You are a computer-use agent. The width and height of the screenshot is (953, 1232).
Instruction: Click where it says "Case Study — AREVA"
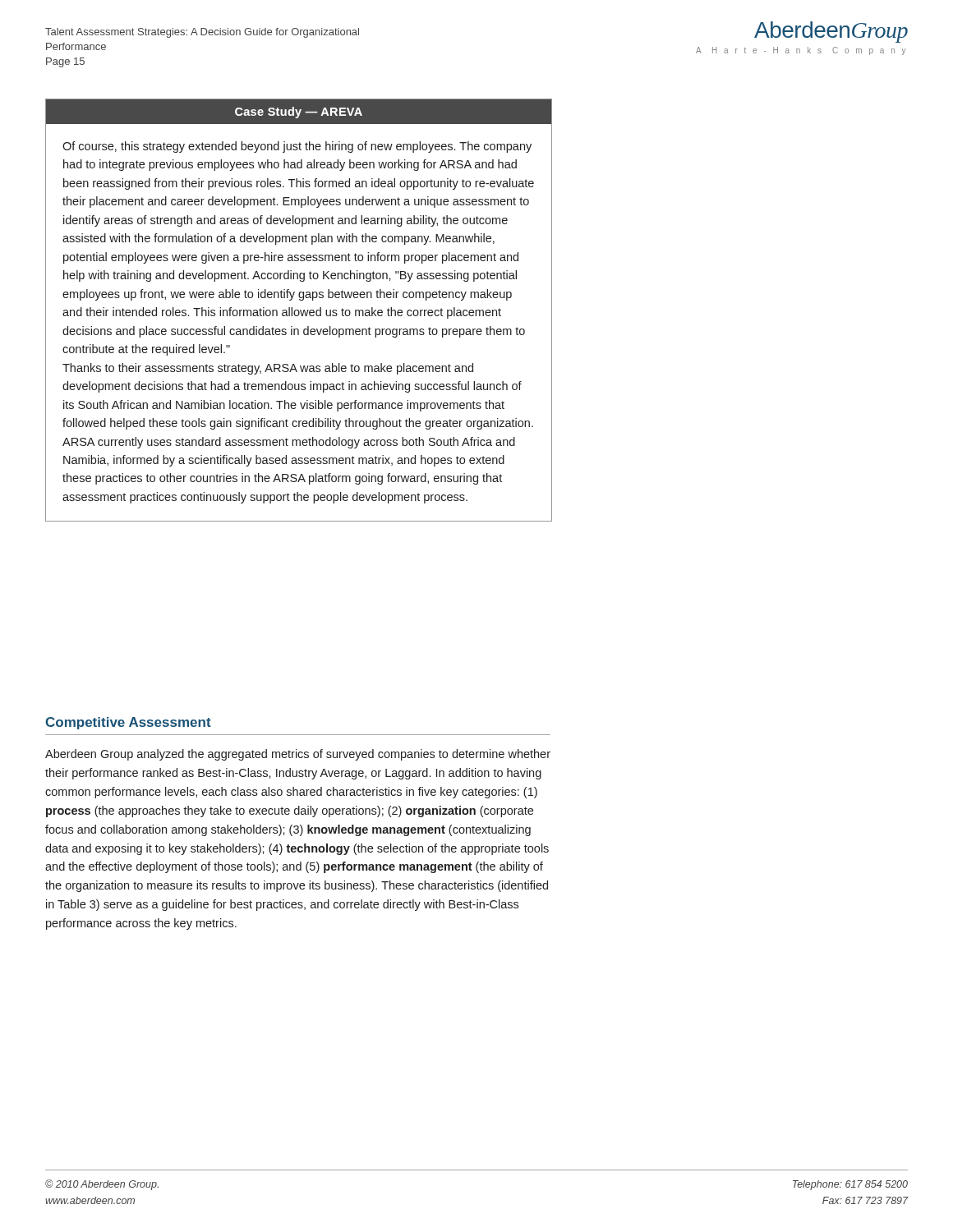tap(299, 112)
